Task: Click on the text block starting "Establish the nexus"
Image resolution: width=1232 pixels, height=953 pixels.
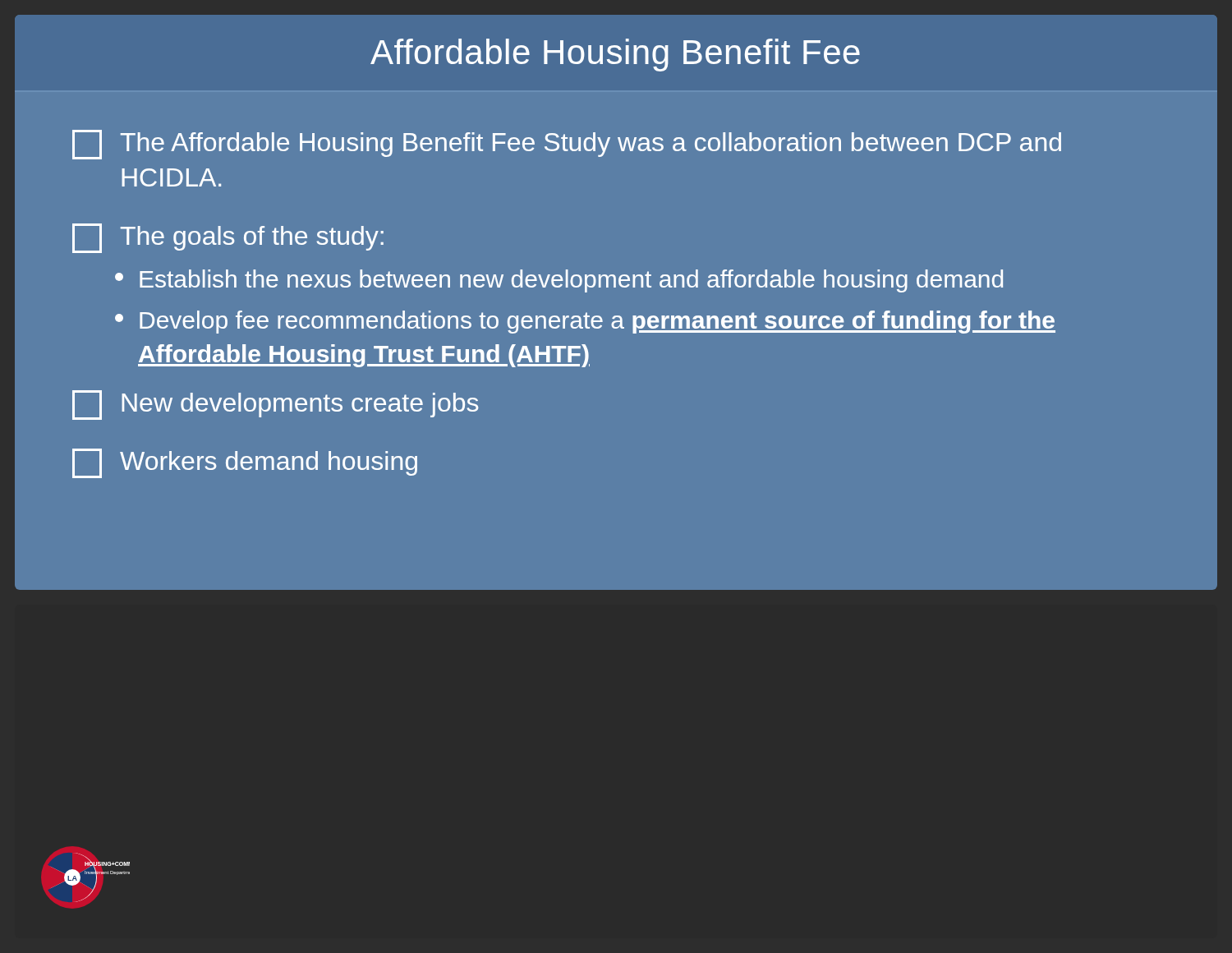Action: 637,279
